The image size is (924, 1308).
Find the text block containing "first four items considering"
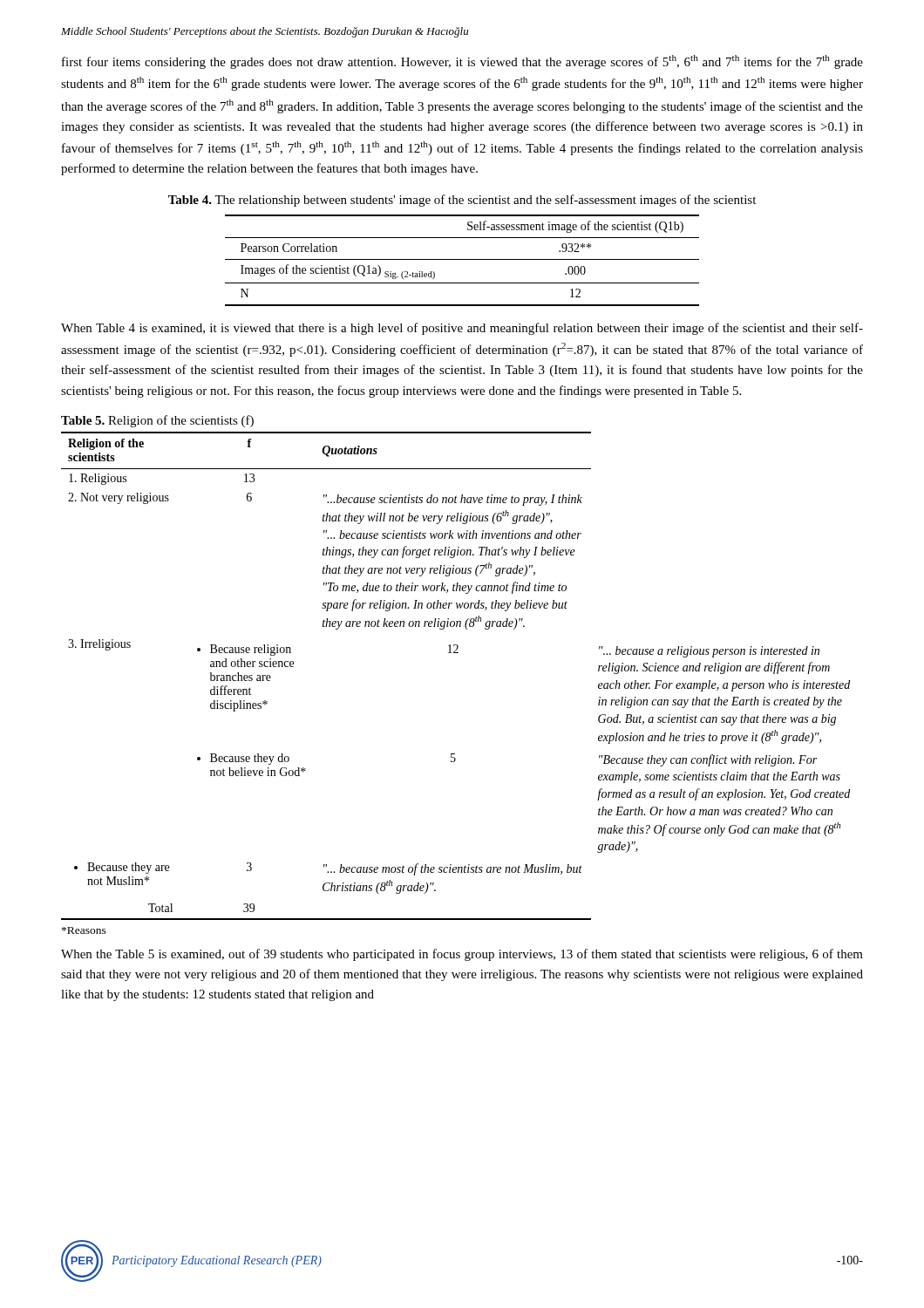pos(462,114)
